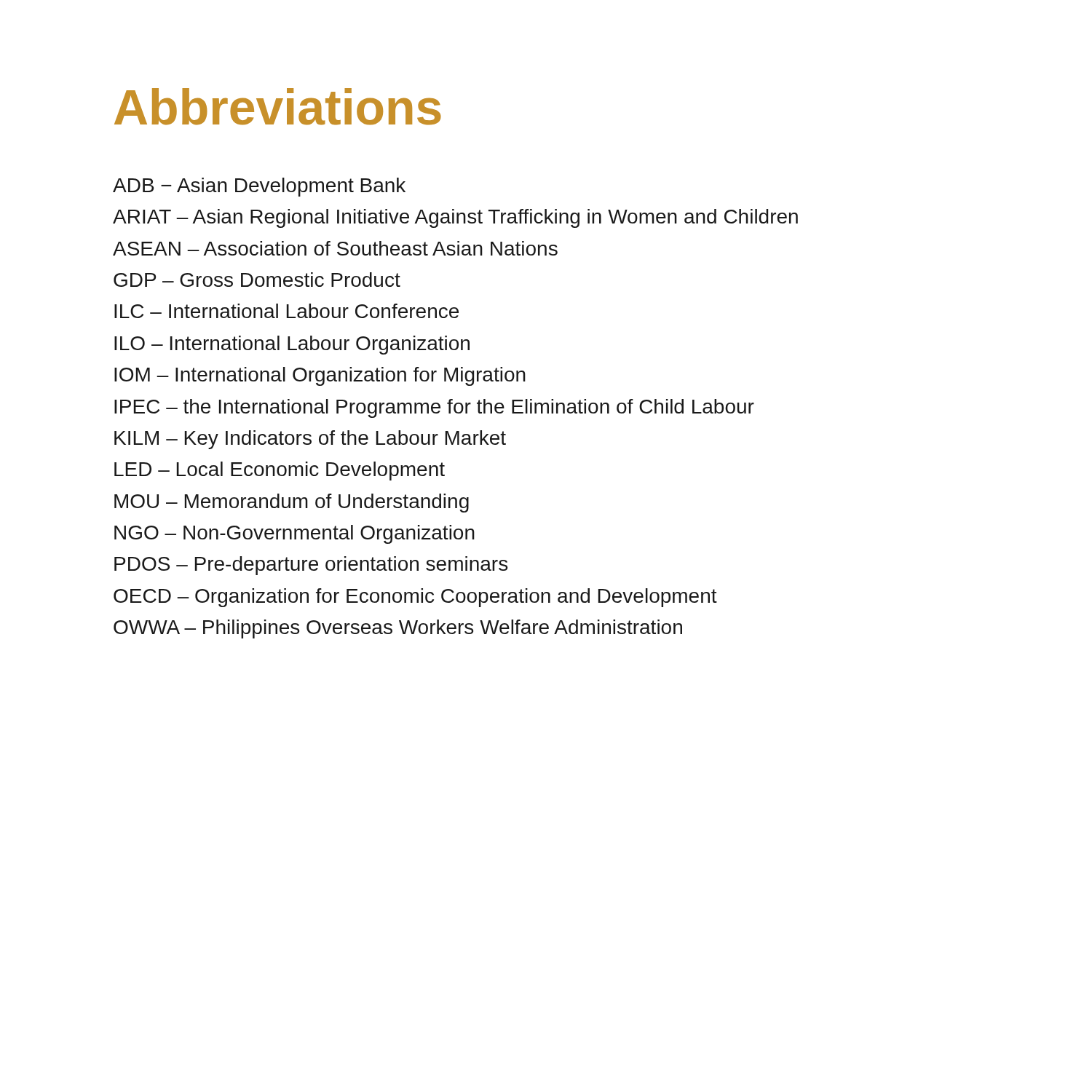
Task: Point to the region starting "KILM – Key Indicators of the Labour Market"
Action: pos(309,438)
